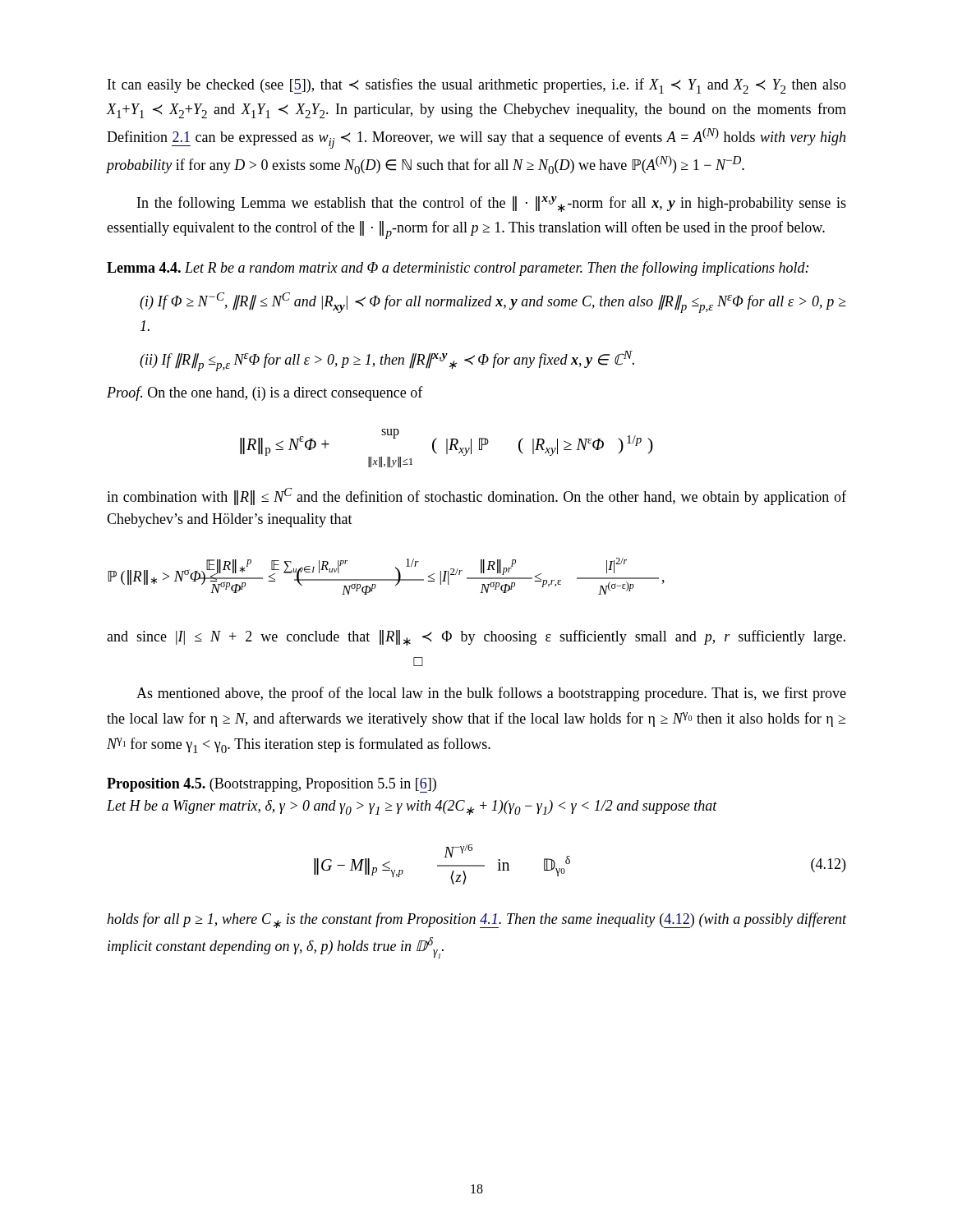Screen dimensions: 1232x953
Task: Click on the passage starting "holds for all p"
Action: click(x=476, y=935)
